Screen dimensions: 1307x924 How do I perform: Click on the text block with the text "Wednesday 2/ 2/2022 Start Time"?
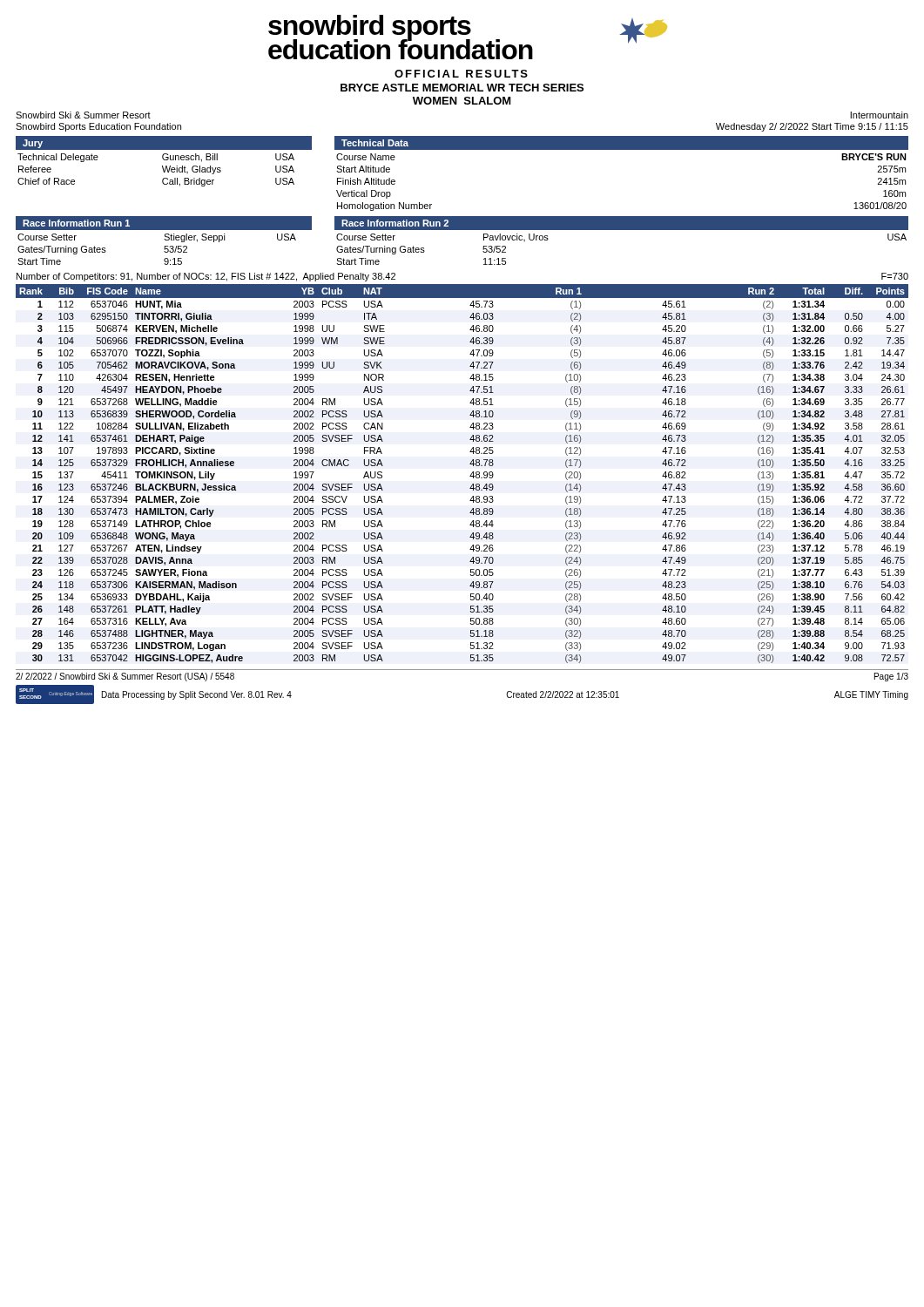pos(812,126)
